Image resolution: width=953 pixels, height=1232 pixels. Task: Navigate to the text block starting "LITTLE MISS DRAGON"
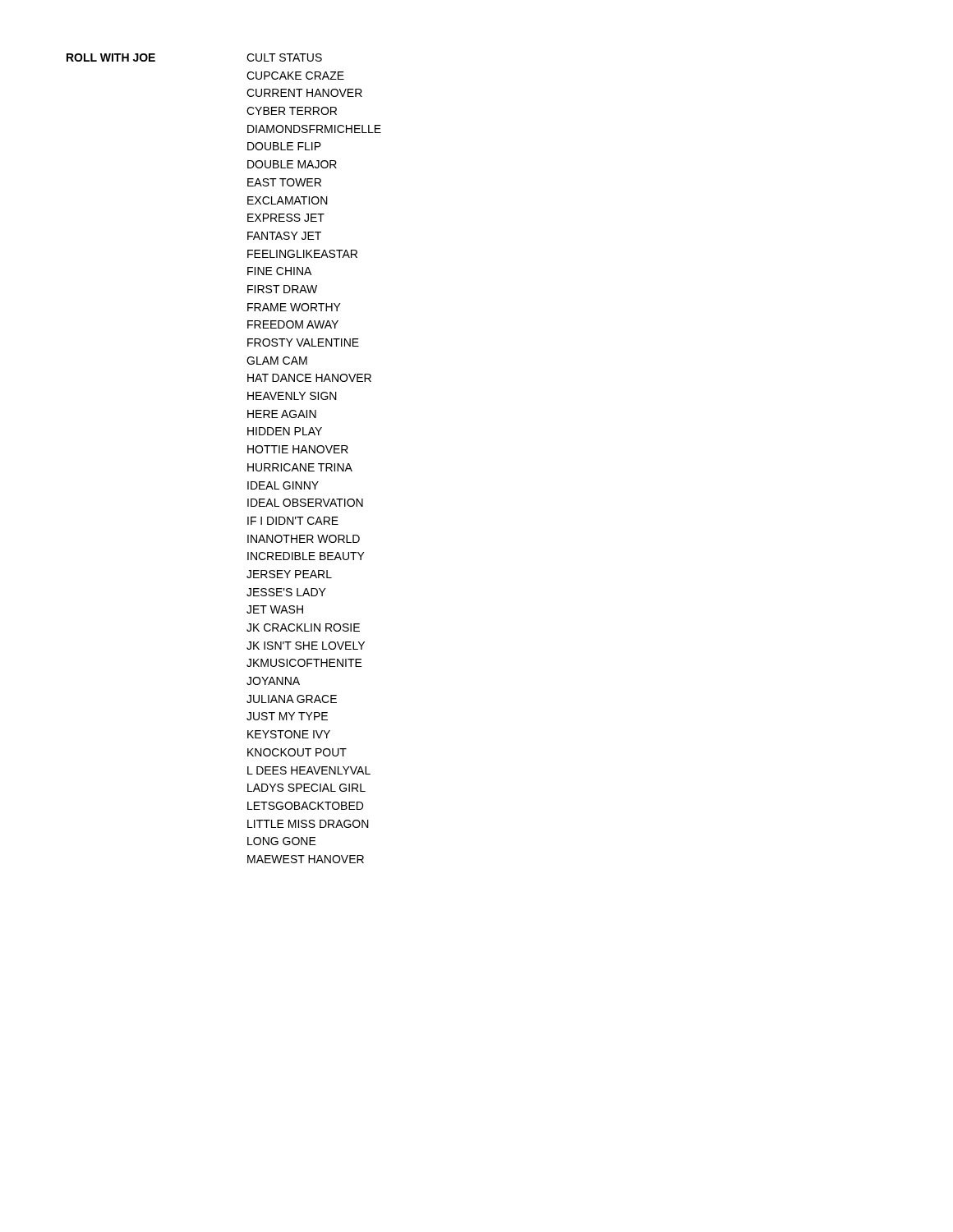coord(308,823)
